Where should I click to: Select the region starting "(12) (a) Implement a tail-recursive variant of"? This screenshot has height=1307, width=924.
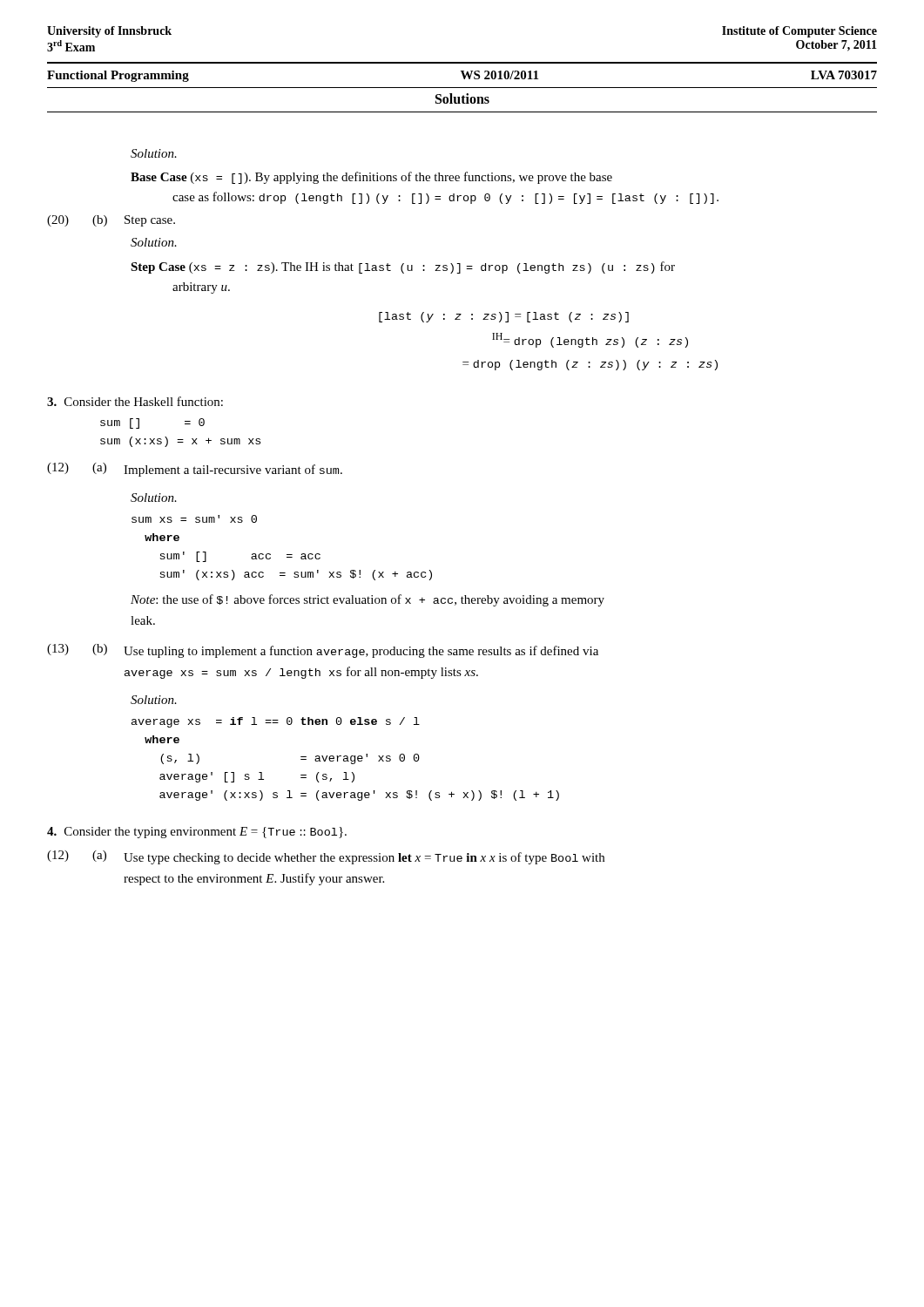click(x=195, y=470)
